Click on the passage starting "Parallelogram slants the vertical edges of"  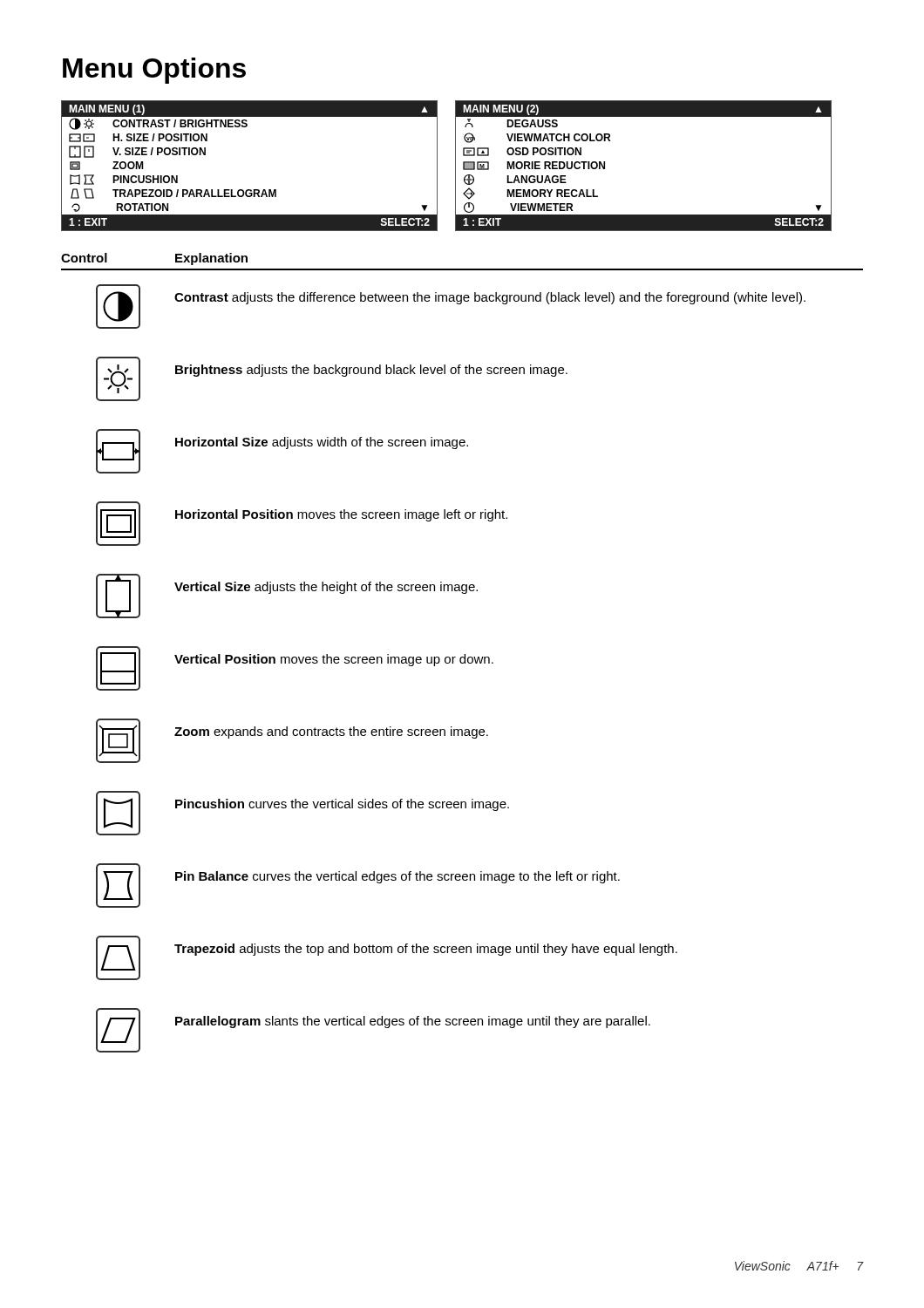click(462, 1030)
